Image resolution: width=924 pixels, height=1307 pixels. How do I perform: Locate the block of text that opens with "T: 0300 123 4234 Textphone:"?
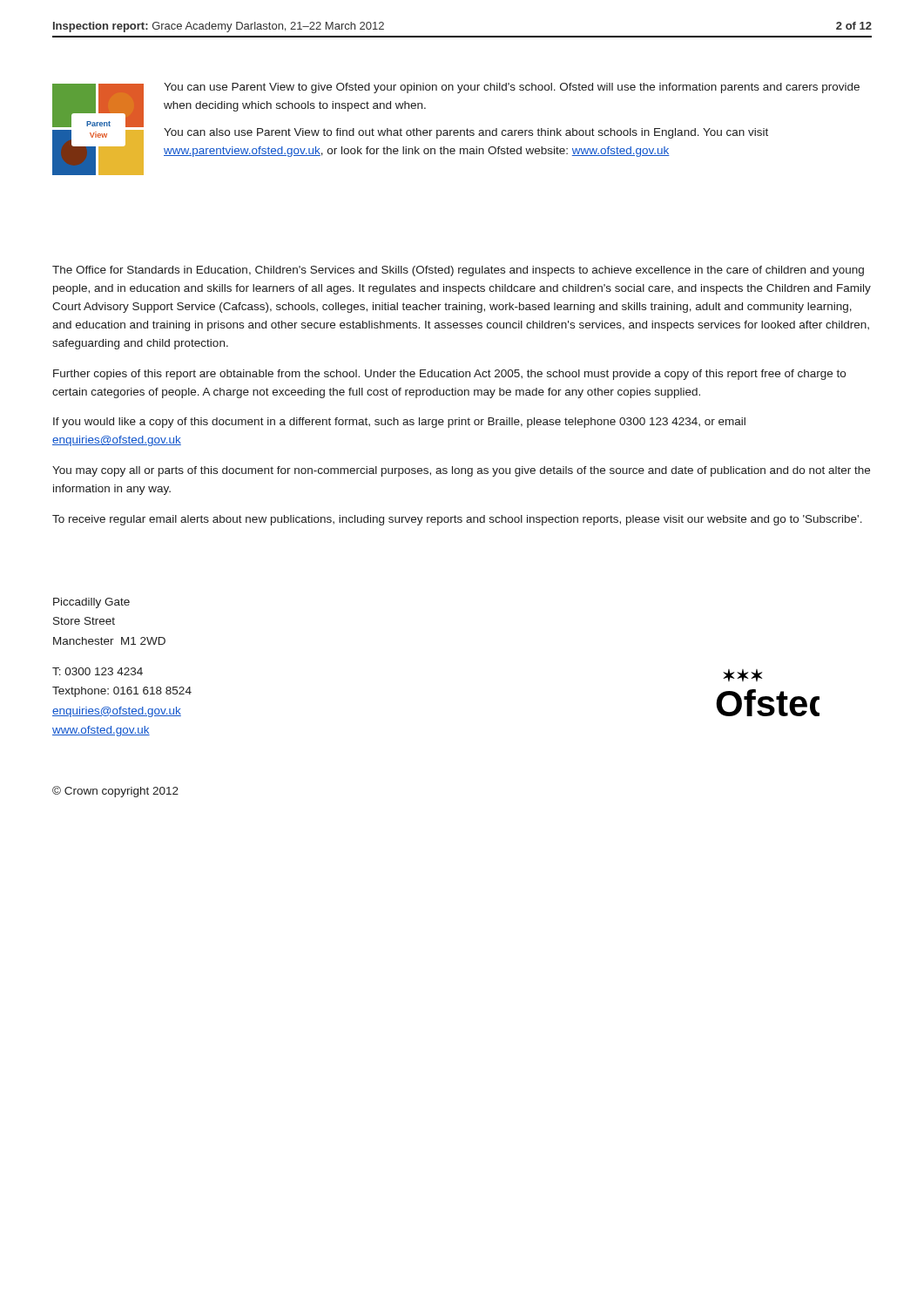pyautogui.click(x=122, y=700)
